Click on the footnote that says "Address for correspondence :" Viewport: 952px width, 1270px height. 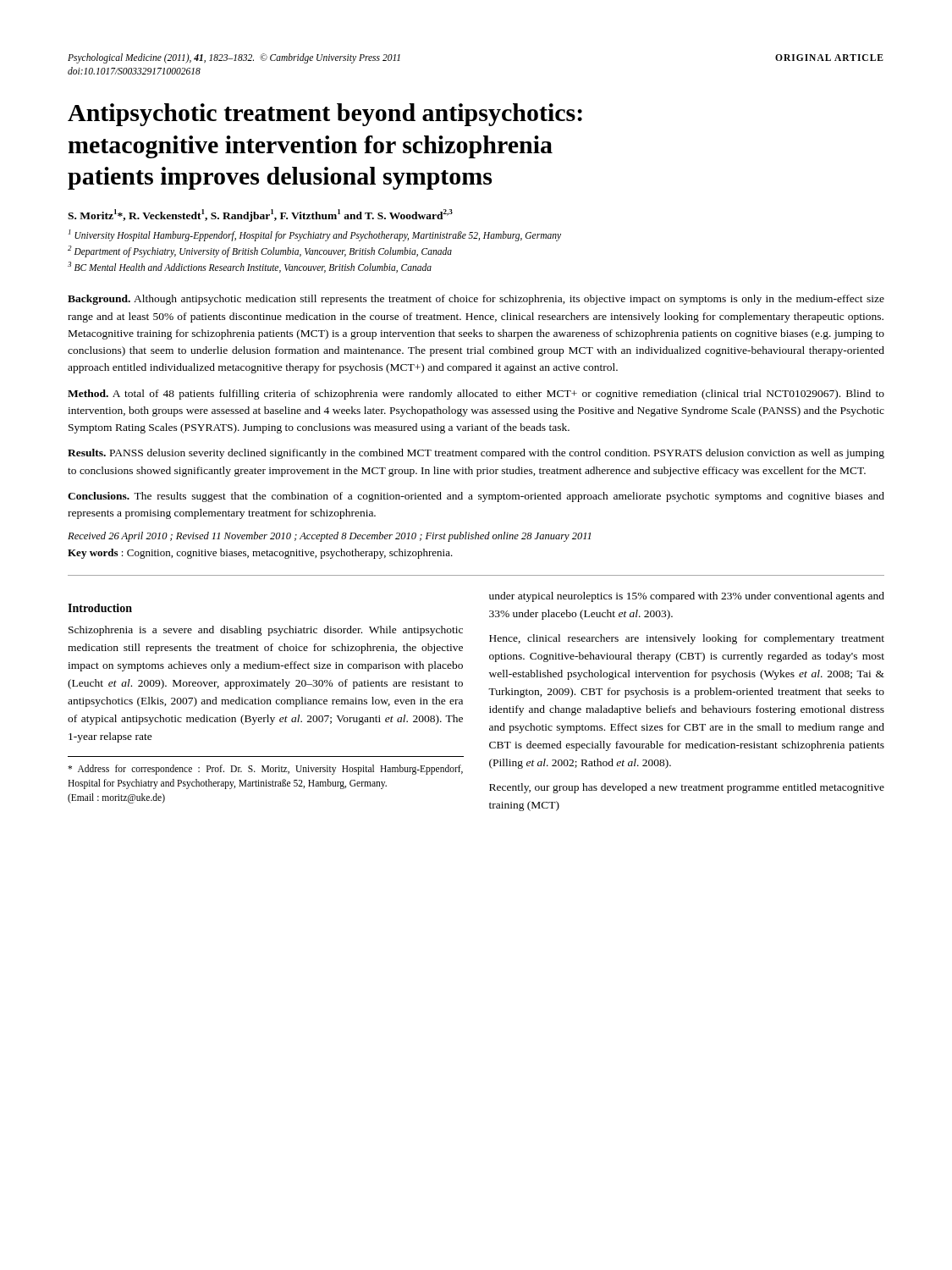tap(266, 783)
